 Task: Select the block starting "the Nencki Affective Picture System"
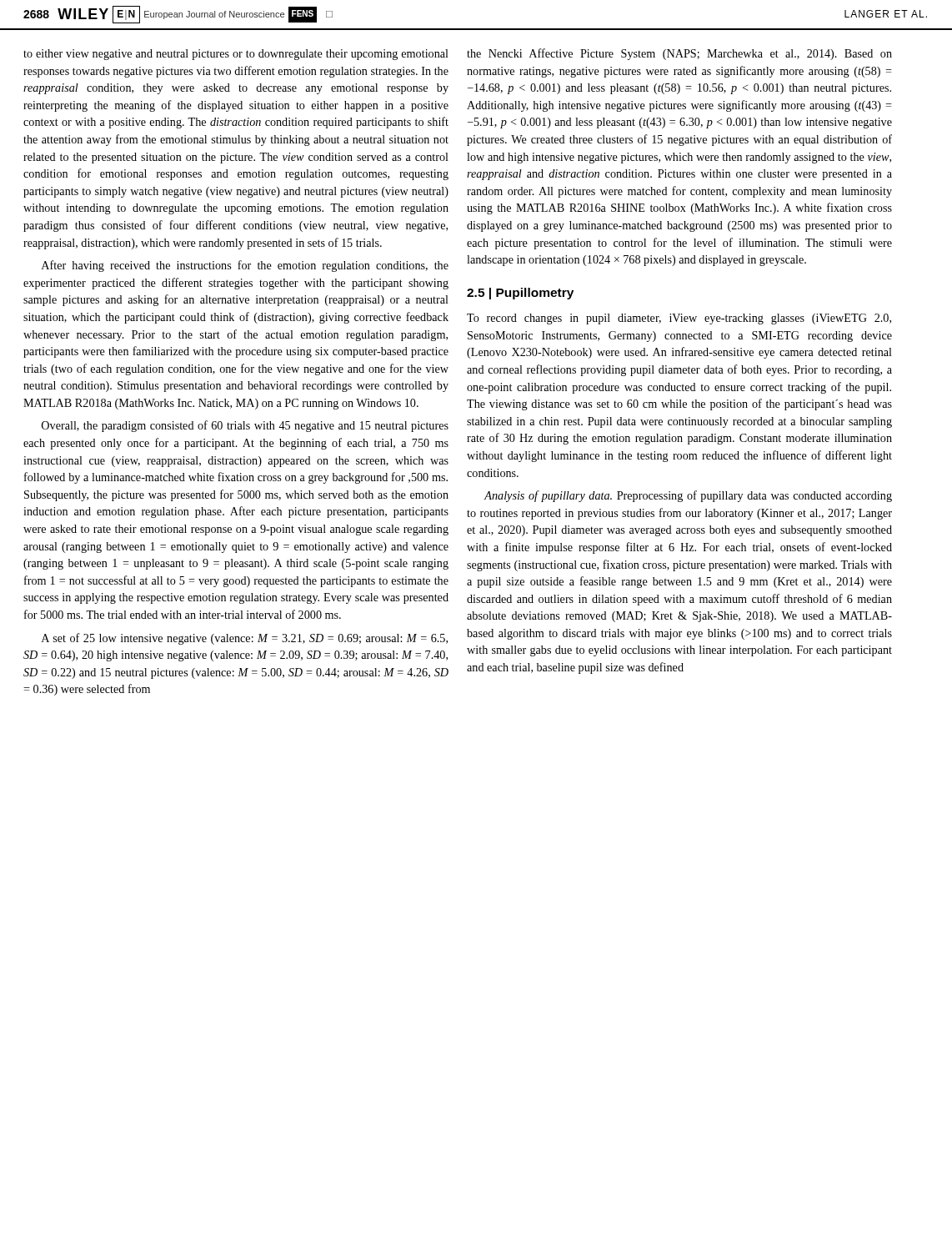click(x=679, y=157)
